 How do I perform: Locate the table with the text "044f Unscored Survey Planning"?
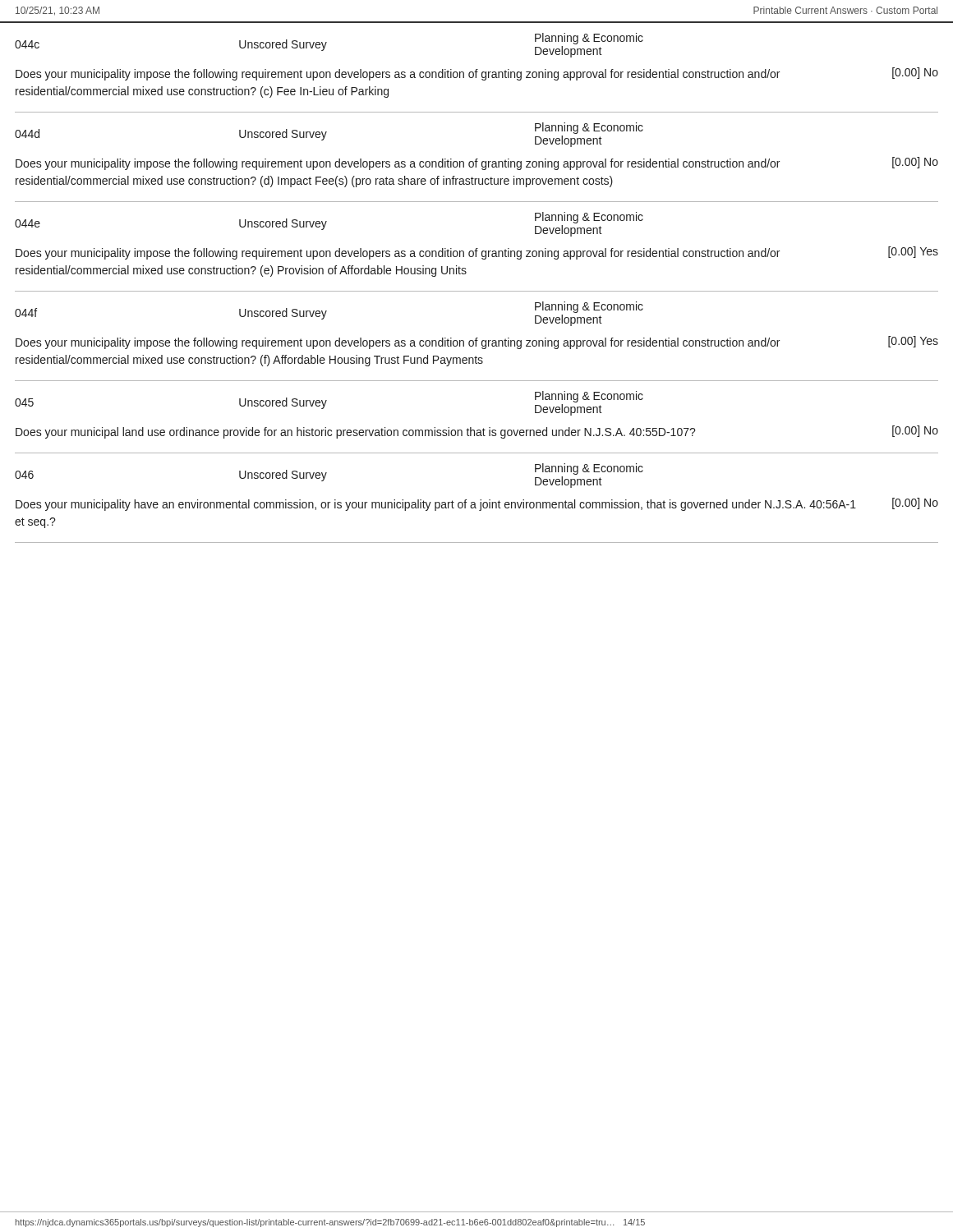click(476, 336)
